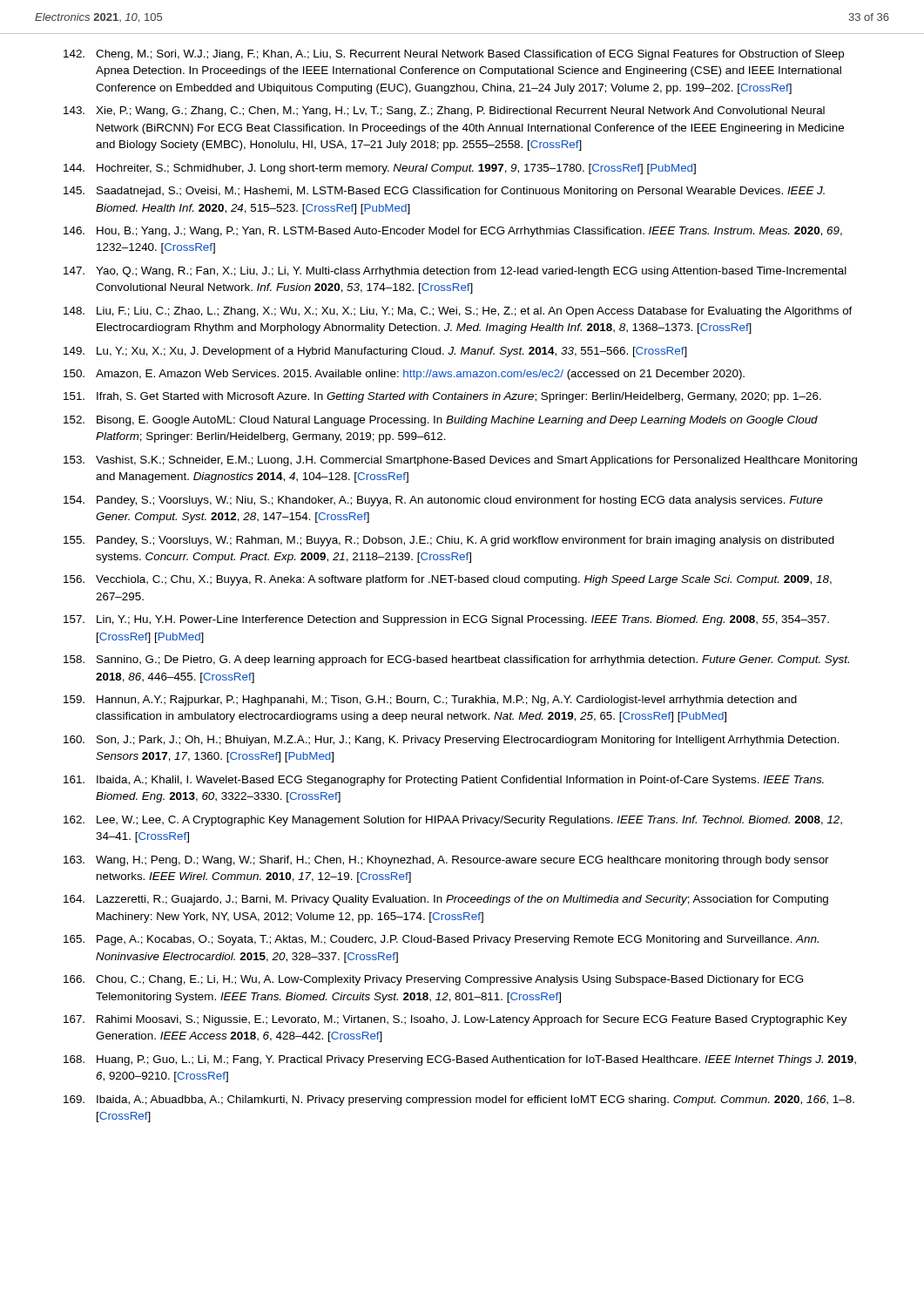This screenshot has width=924, height=1307.
Task: Select the list item containing "146. Hou, B.;"
Action: (462, 239)
